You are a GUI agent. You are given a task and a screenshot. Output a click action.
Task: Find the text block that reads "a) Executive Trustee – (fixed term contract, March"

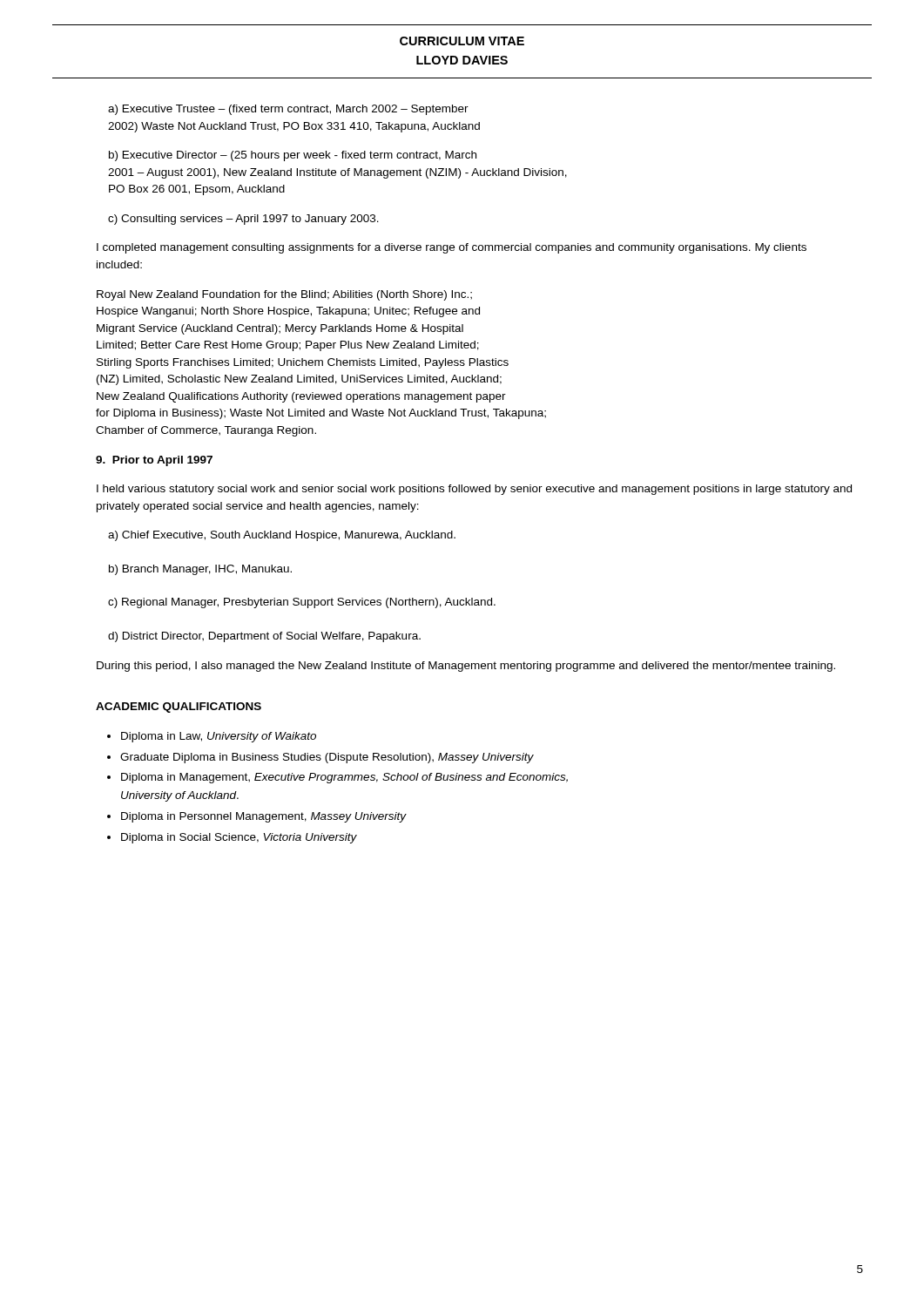(481, 117)
